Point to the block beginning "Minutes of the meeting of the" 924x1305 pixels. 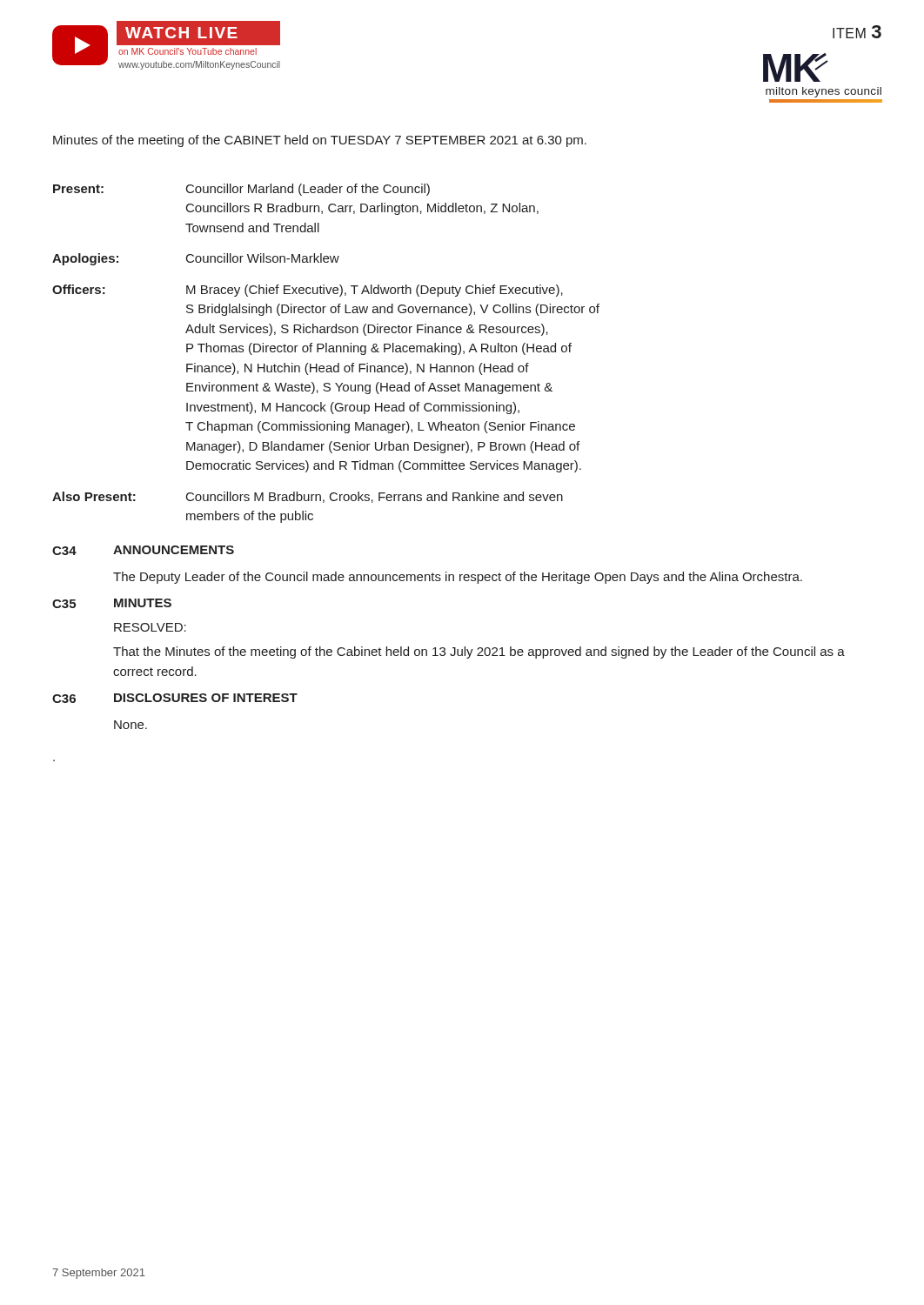tap(320, 140)
